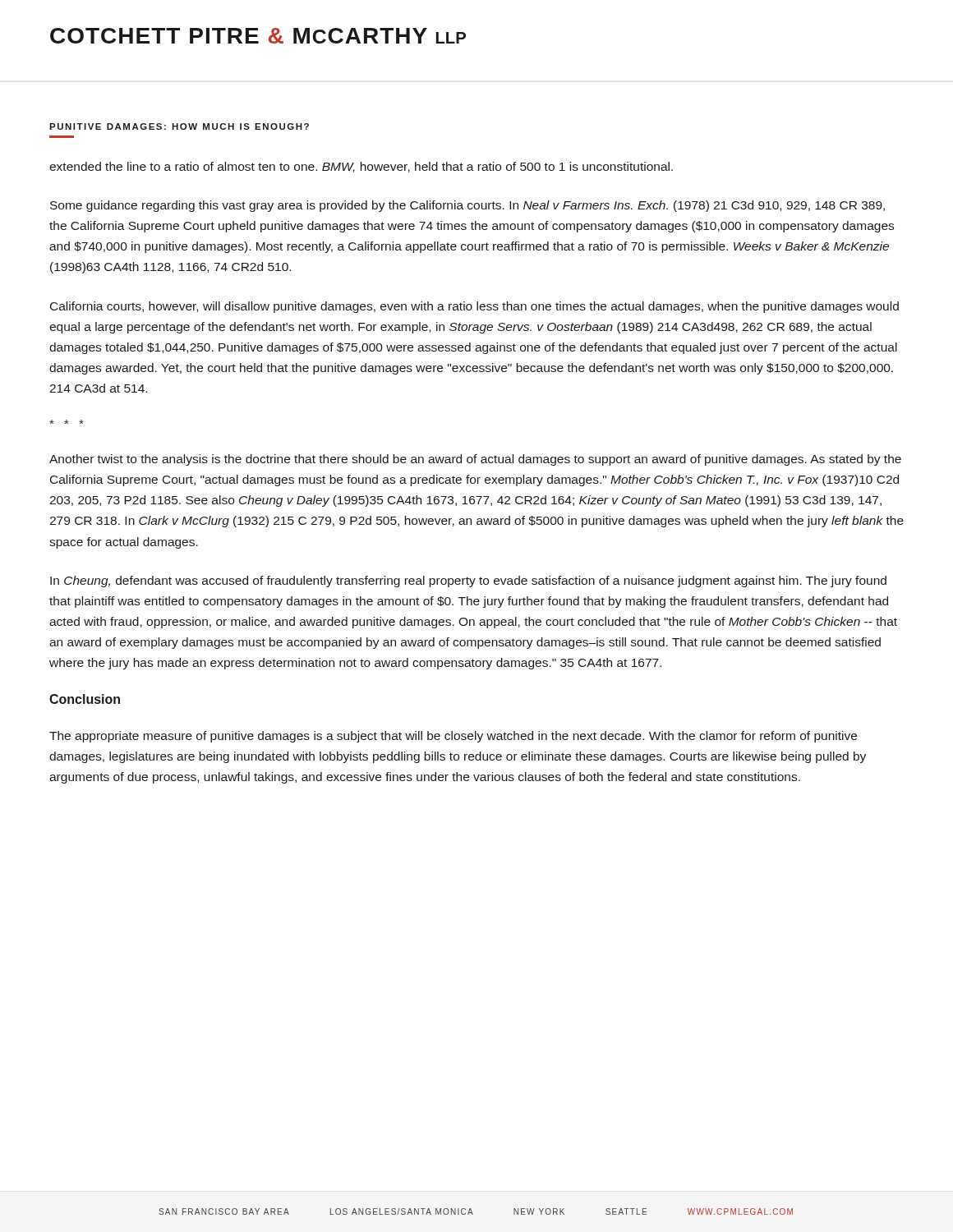Point to the element starting "Some guidance regarding this vast gray area"
This screenshot has width=953, height=1232.
472,236
